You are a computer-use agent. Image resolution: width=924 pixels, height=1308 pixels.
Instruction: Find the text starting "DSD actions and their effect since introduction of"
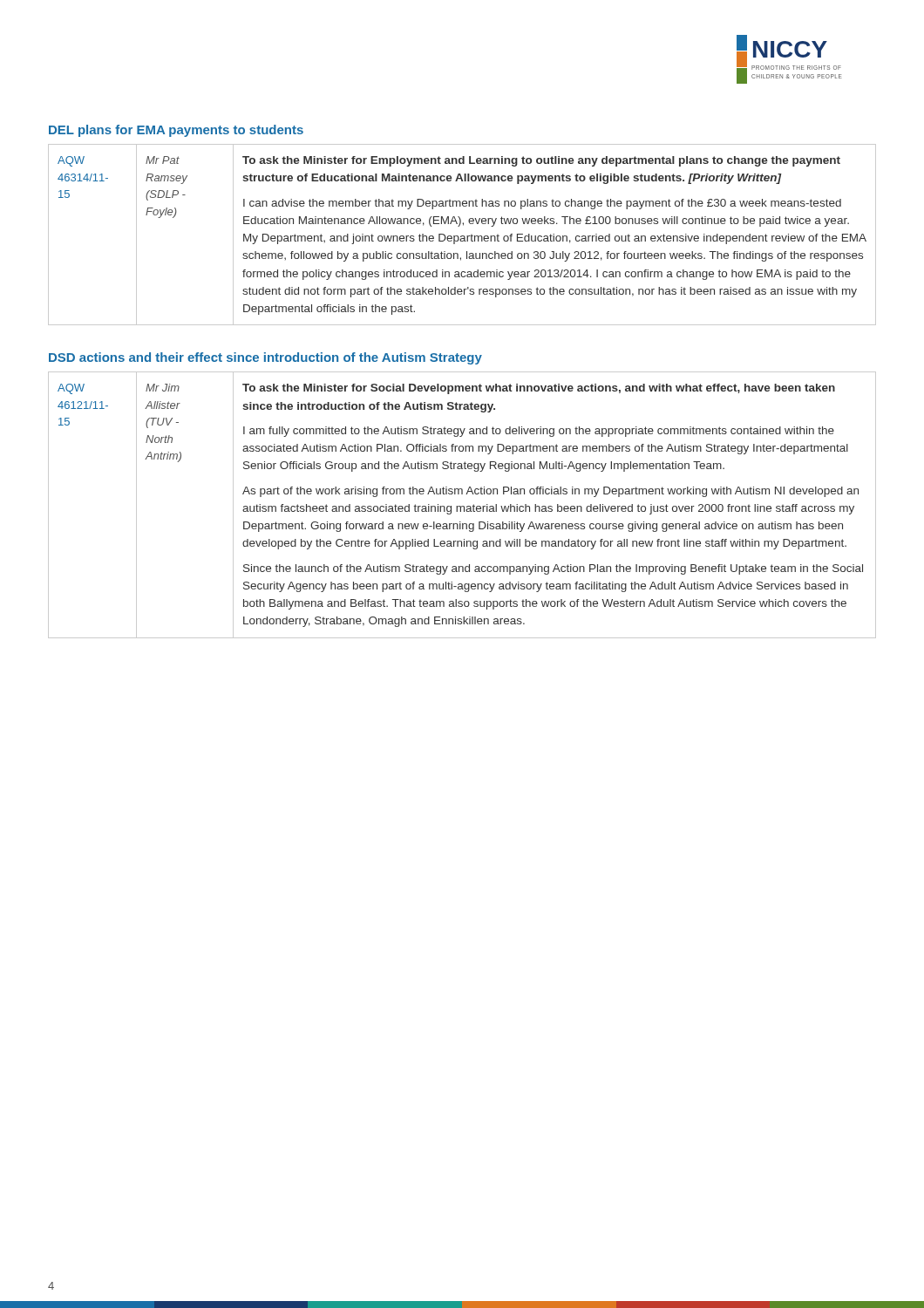(265, 357)
